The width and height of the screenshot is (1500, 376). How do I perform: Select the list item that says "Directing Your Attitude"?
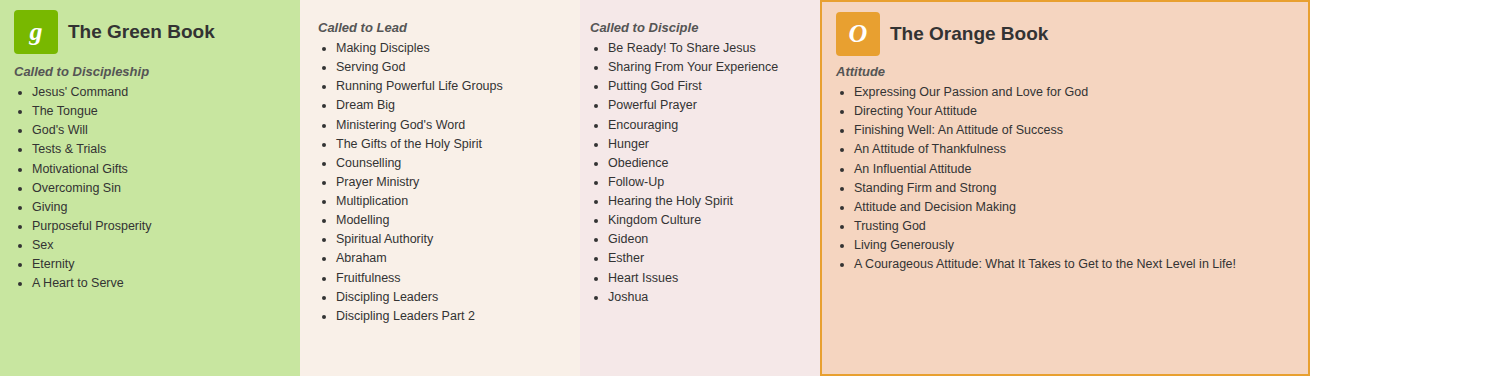pos(915,111)
